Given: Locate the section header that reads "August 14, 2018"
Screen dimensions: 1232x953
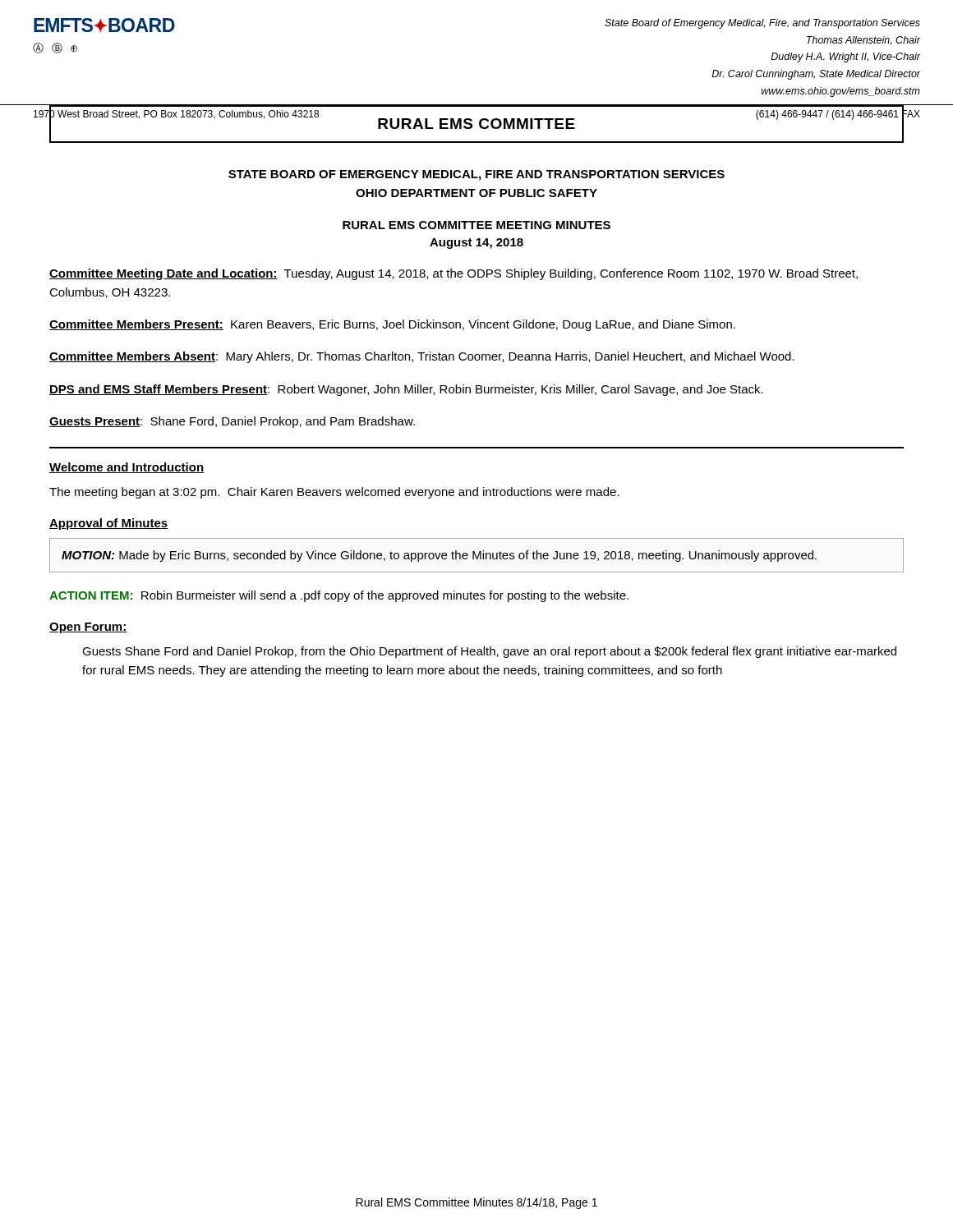Looking at the screenshot, I should 476,241.
